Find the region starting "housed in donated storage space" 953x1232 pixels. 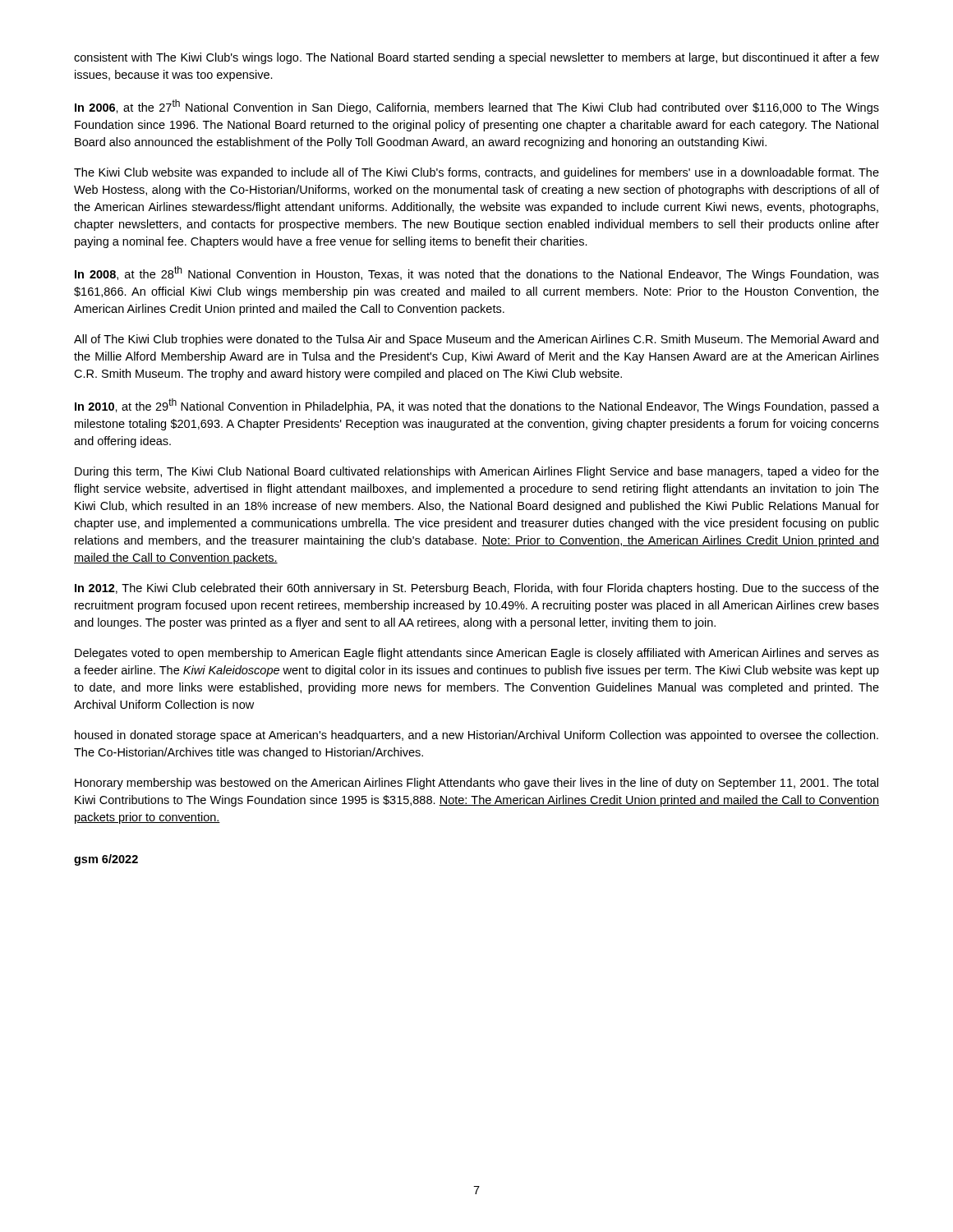(476, 744)
